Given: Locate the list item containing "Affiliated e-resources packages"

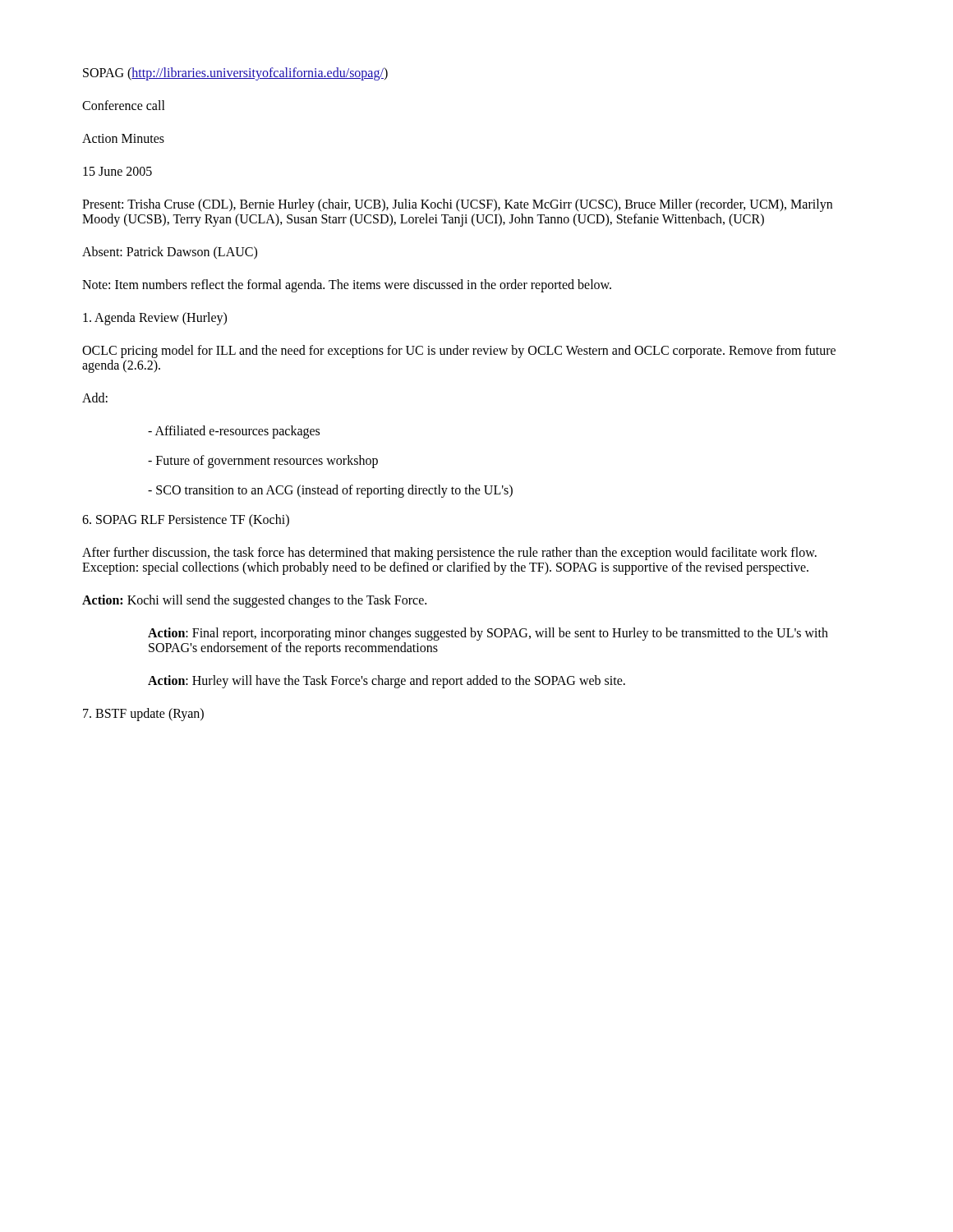Looking at the screenshot, I should pos(234,431).
